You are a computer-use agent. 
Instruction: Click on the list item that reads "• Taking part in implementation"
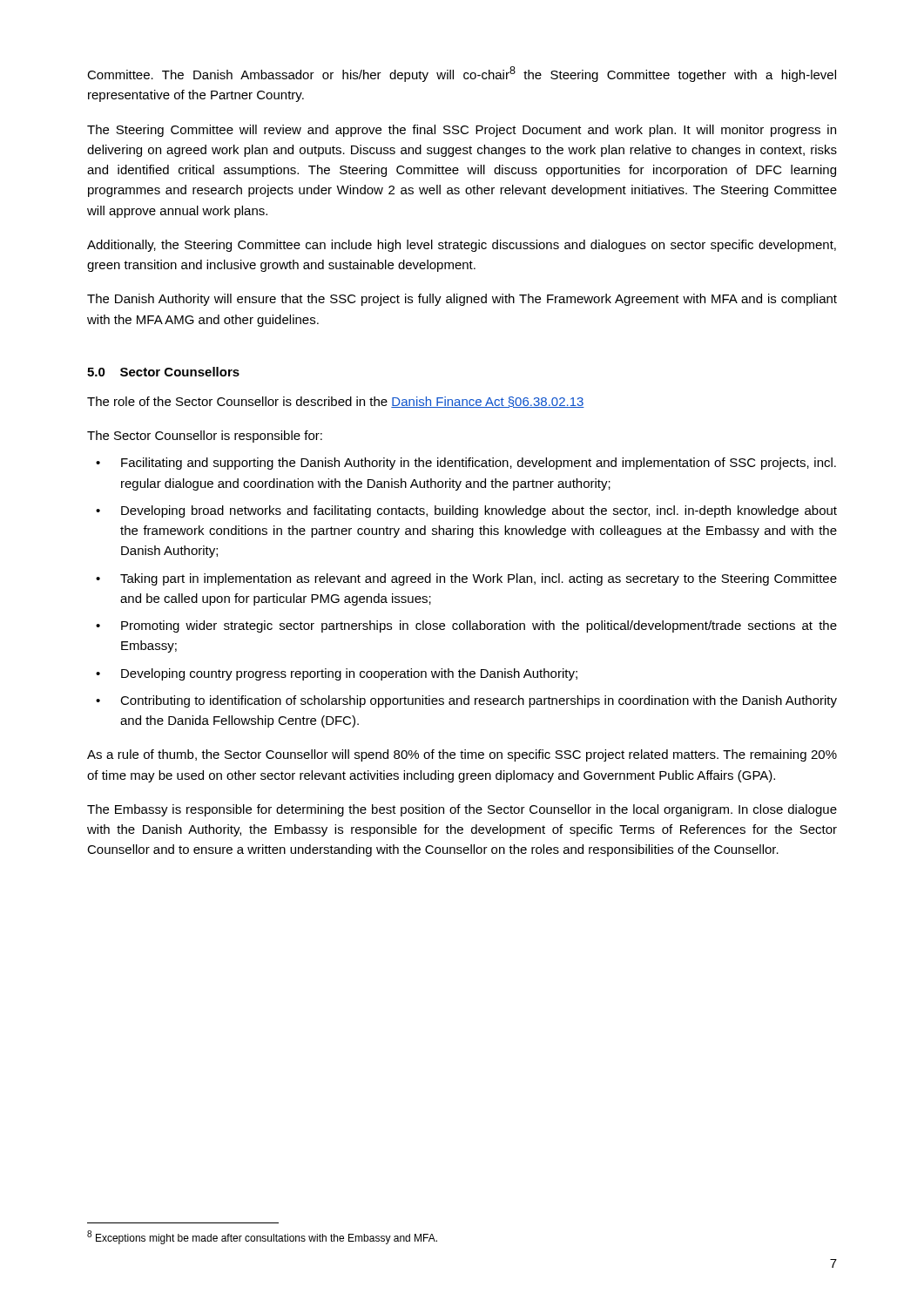pos(462,588)
